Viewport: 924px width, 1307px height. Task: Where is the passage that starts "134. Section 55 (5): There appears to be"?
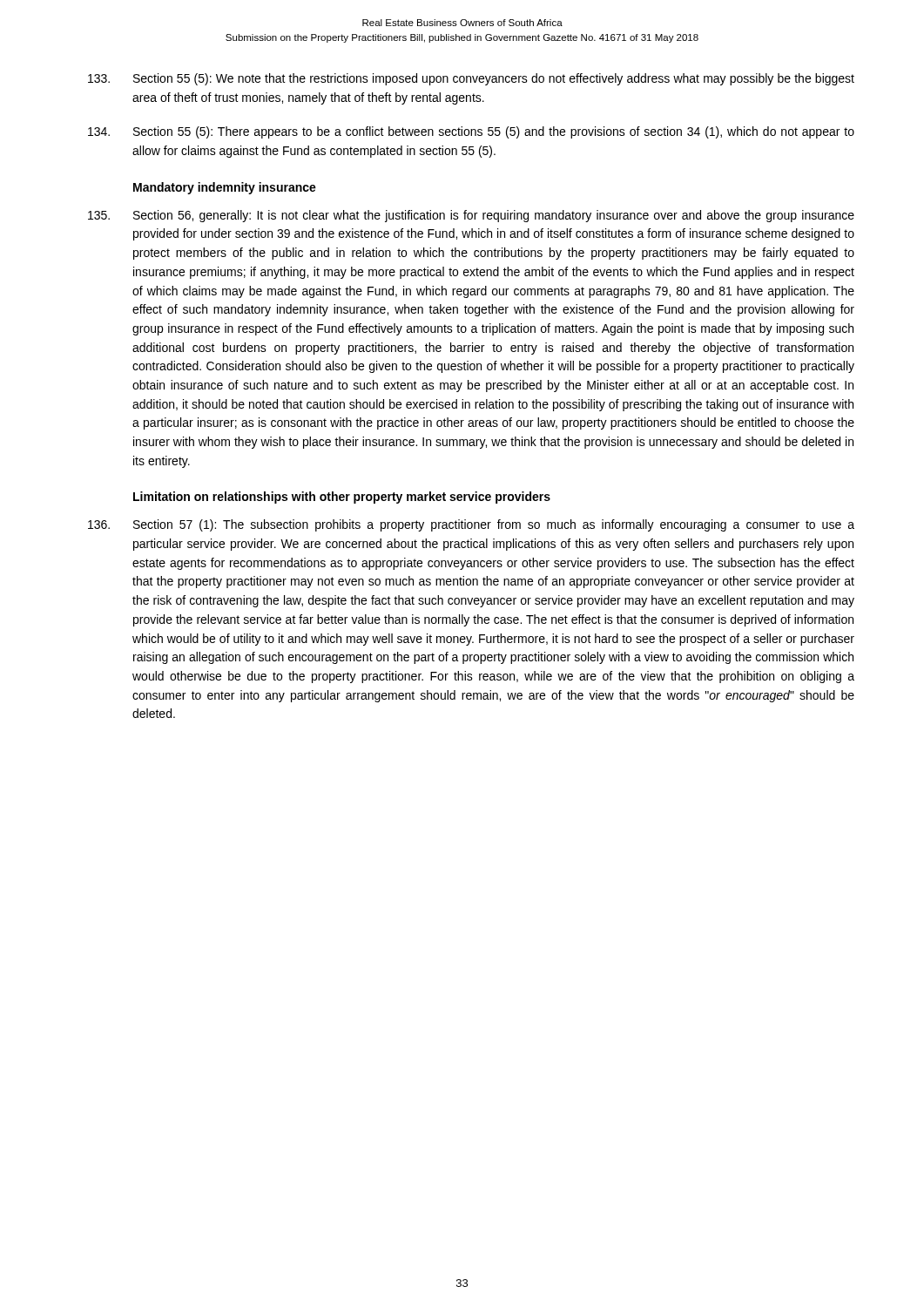pos(471,142)
